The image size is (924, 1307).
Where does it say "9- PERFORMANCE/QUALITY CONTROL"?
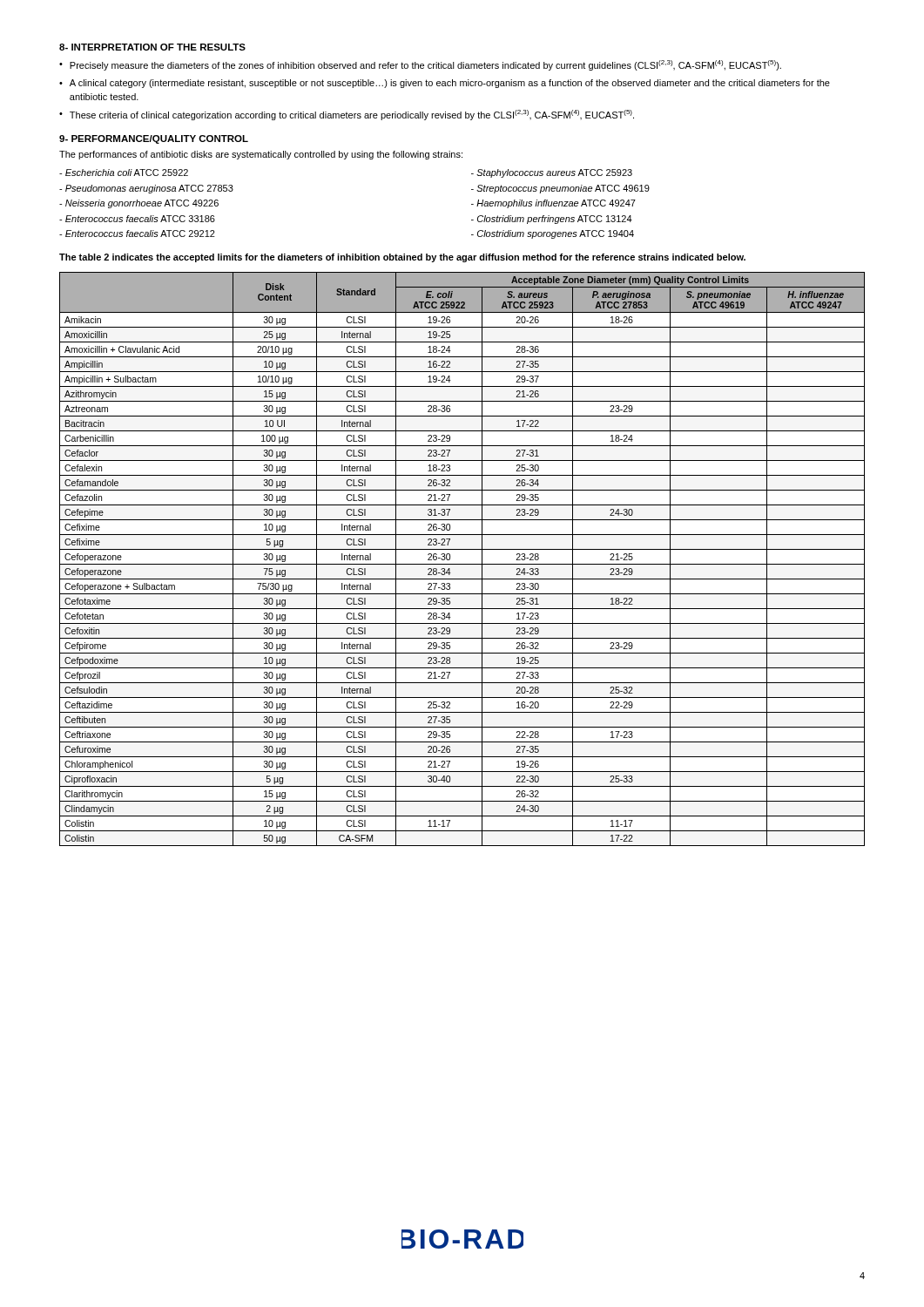click(x=154, y=139)
